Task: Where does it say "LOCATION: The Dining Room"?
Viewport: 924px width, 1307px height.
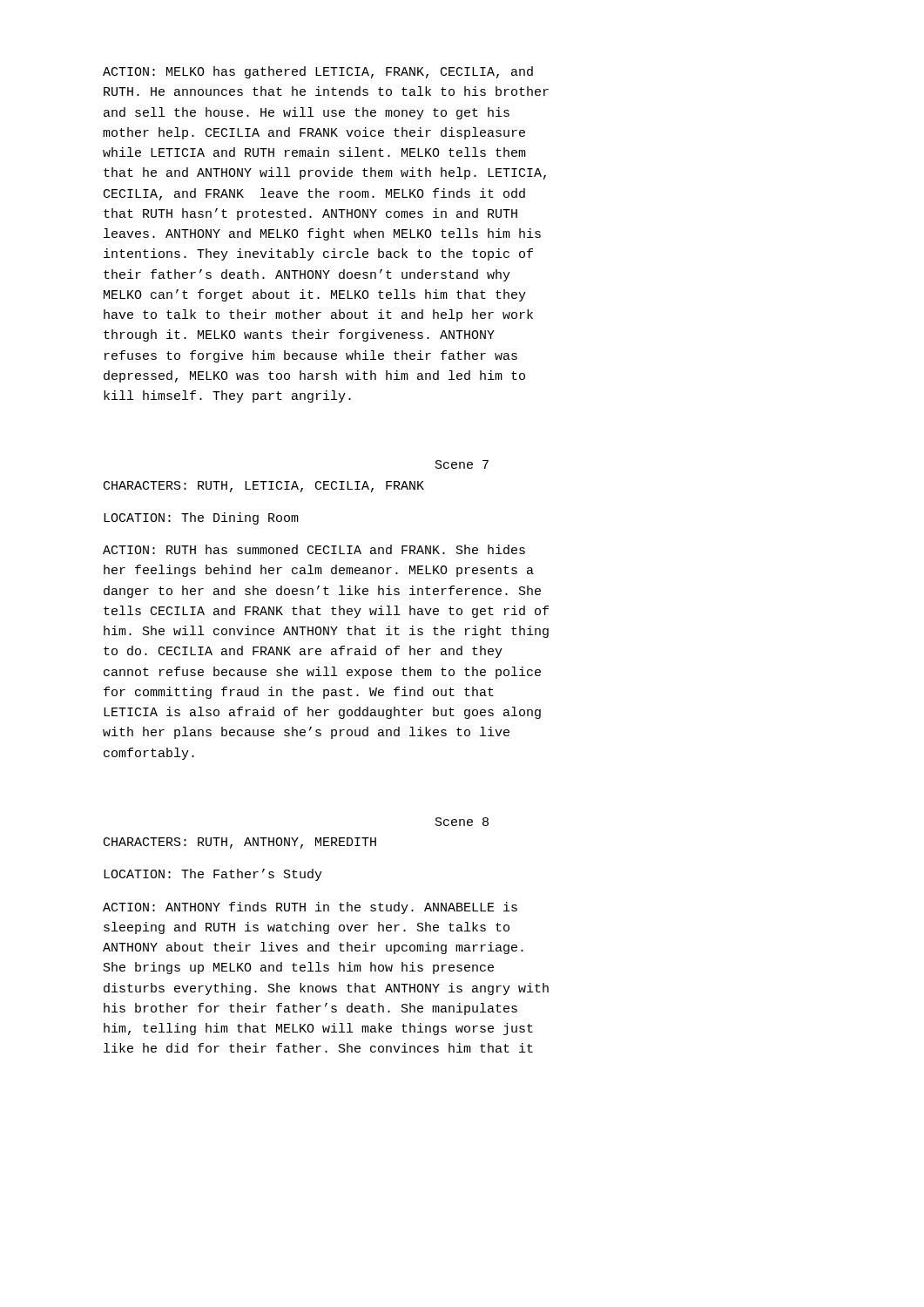Action: (x=201, y=519)
